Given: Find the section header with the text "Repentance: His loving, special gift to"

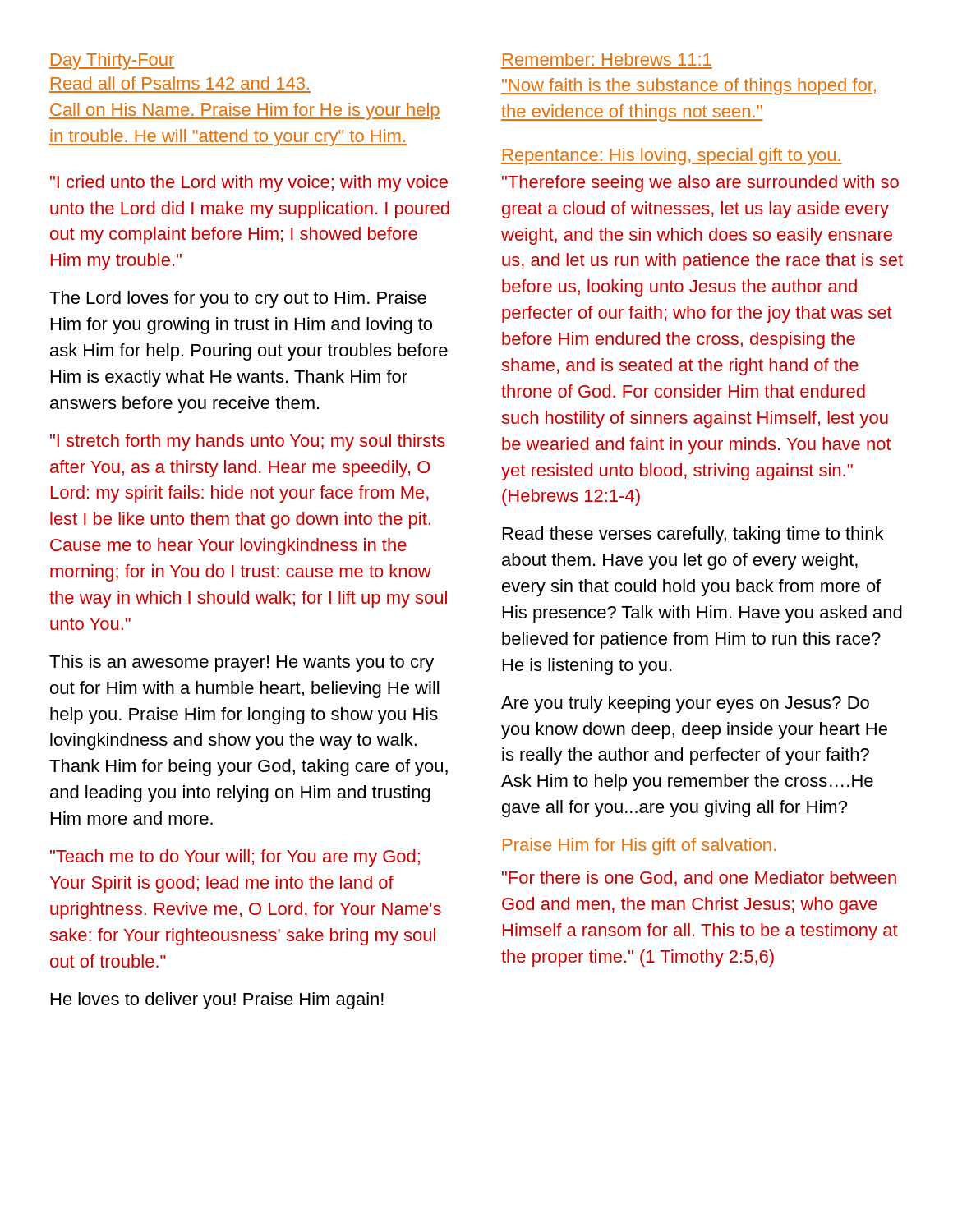Looking at the screenshot, I should coord(671,155).
